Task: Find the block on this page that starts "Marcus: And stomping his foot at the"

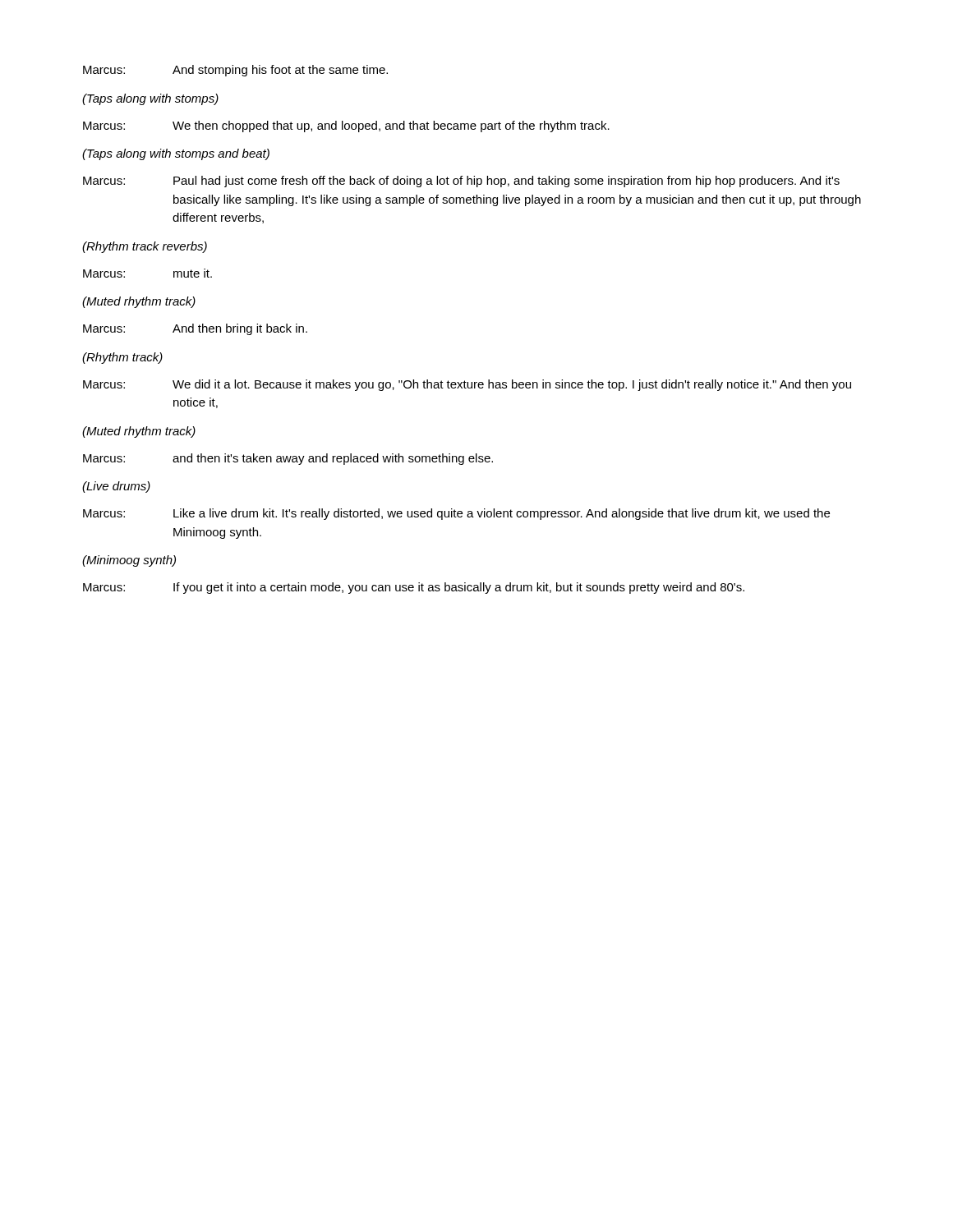Action: [235, 71]
